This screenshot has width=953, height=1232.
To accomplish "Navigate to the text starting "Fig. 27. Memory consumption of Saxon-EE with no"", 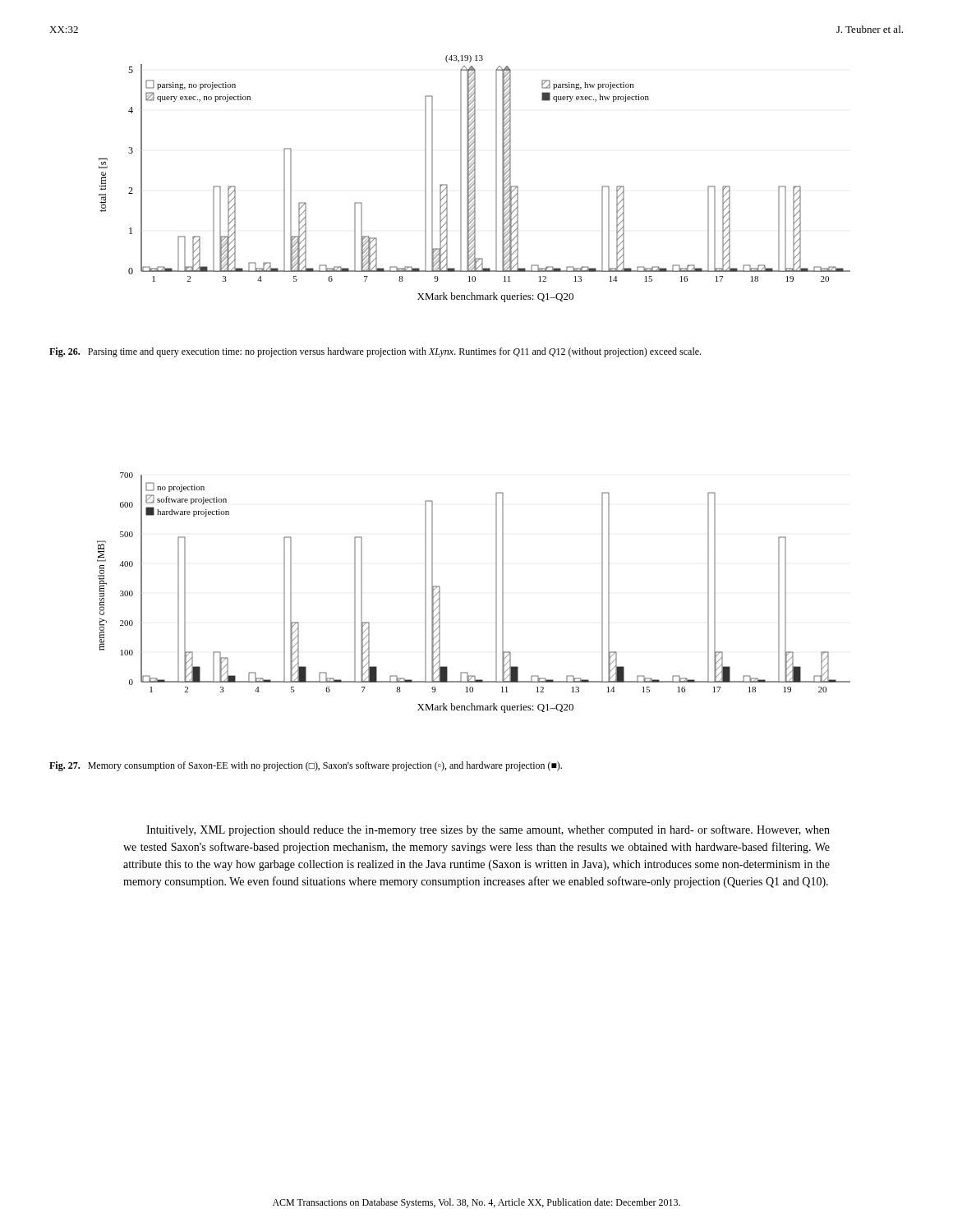I will [306, 766].
